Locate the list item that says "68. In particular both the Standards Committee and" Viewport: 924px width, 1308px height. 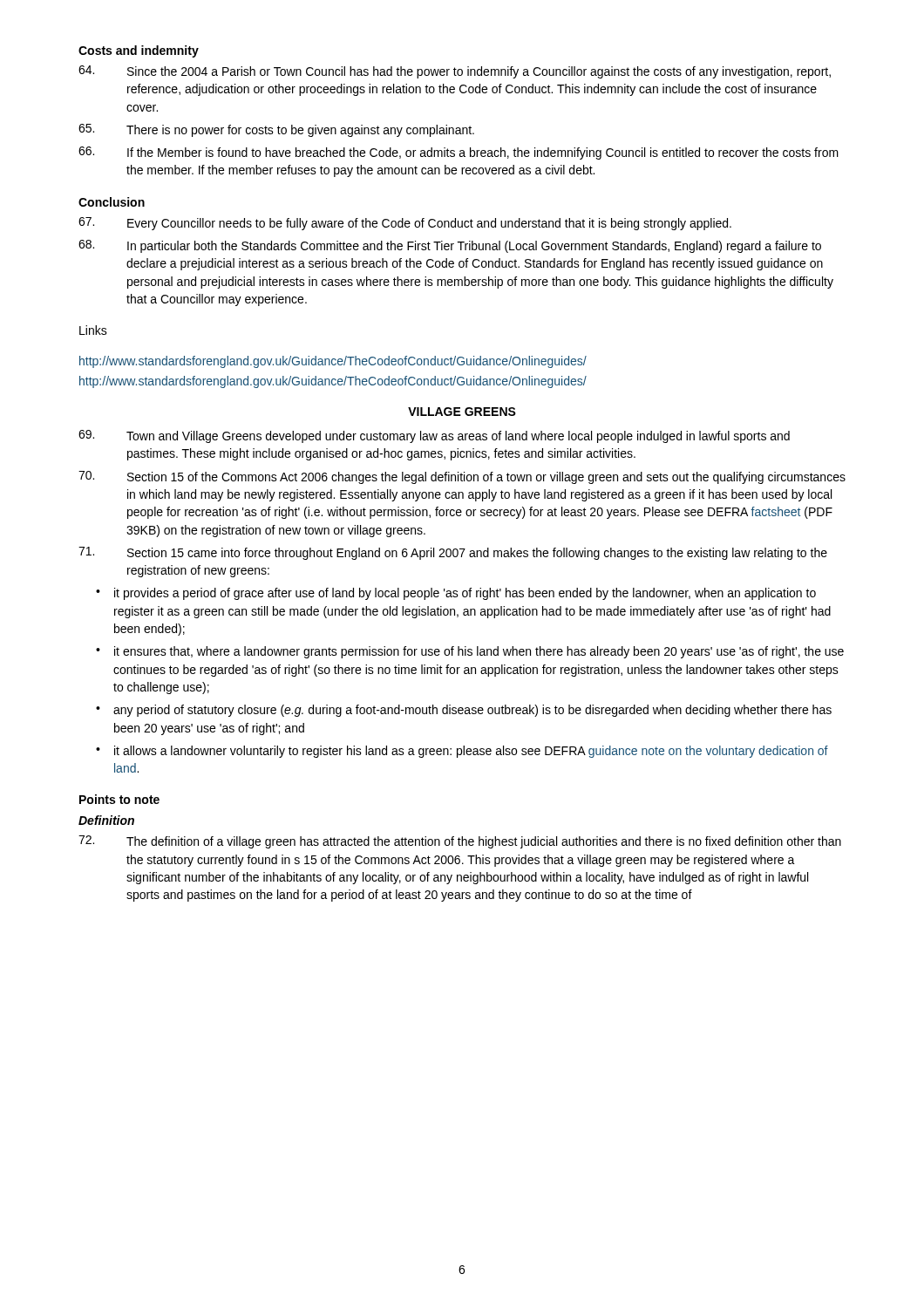(x=462, y=273)
